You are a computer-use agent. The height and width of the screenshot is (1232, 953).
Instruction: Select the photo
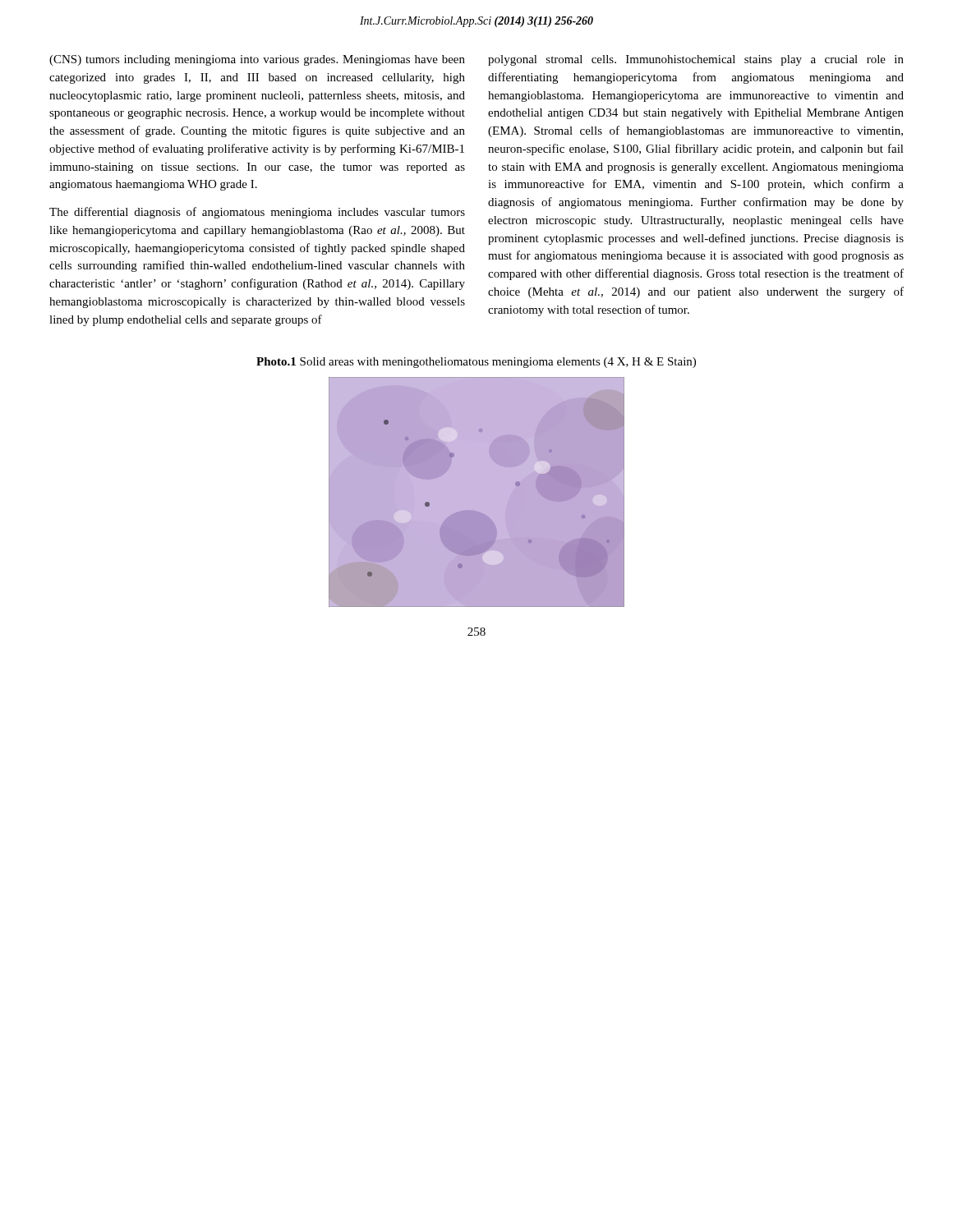476,494
